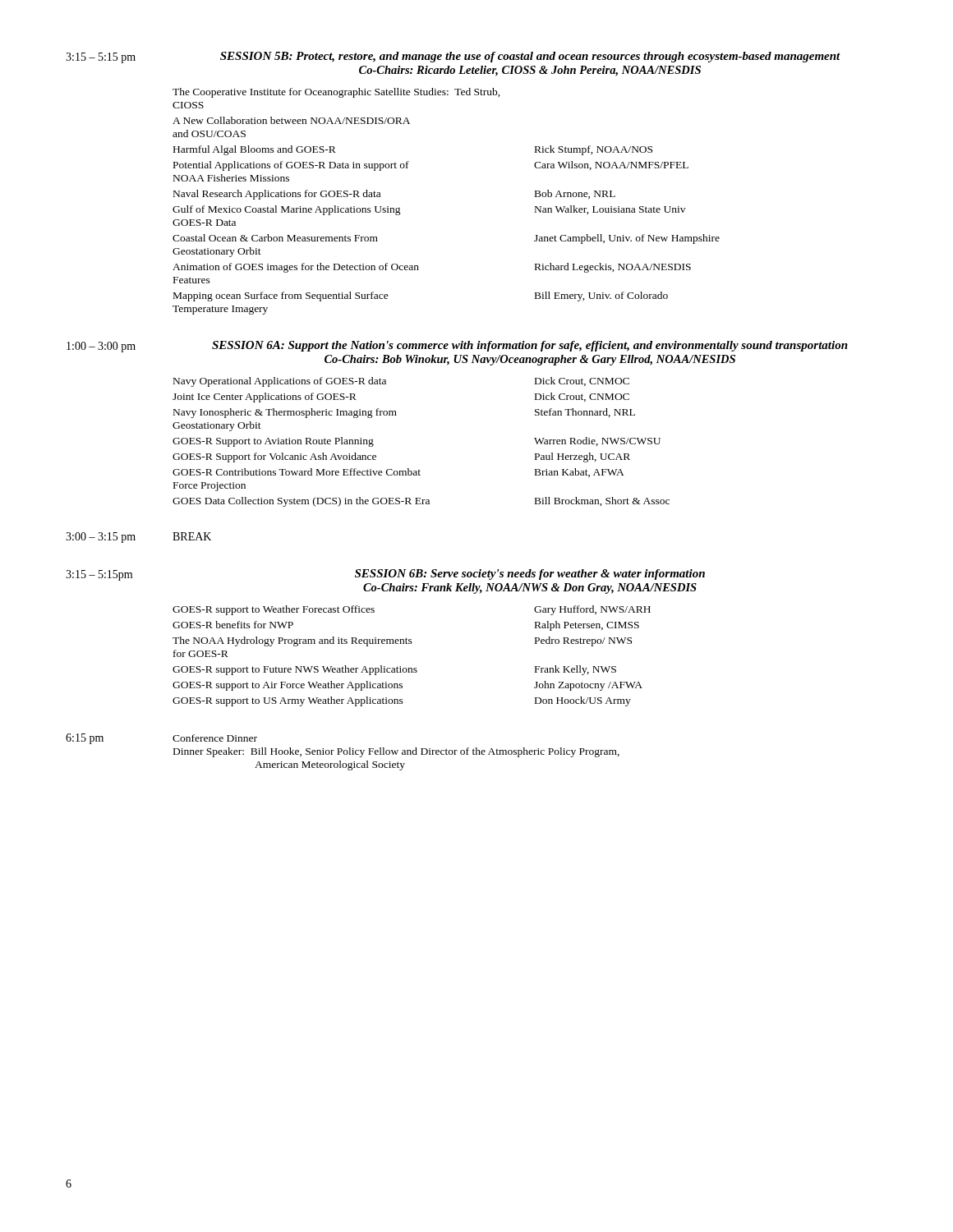Where is the passage that starts "GOES-R Support for Volcanic Ash Avoidance Paul Herzegh,"?
Image resolution: width=953 pixels, height=1232 pixels.
coord(530,457)
